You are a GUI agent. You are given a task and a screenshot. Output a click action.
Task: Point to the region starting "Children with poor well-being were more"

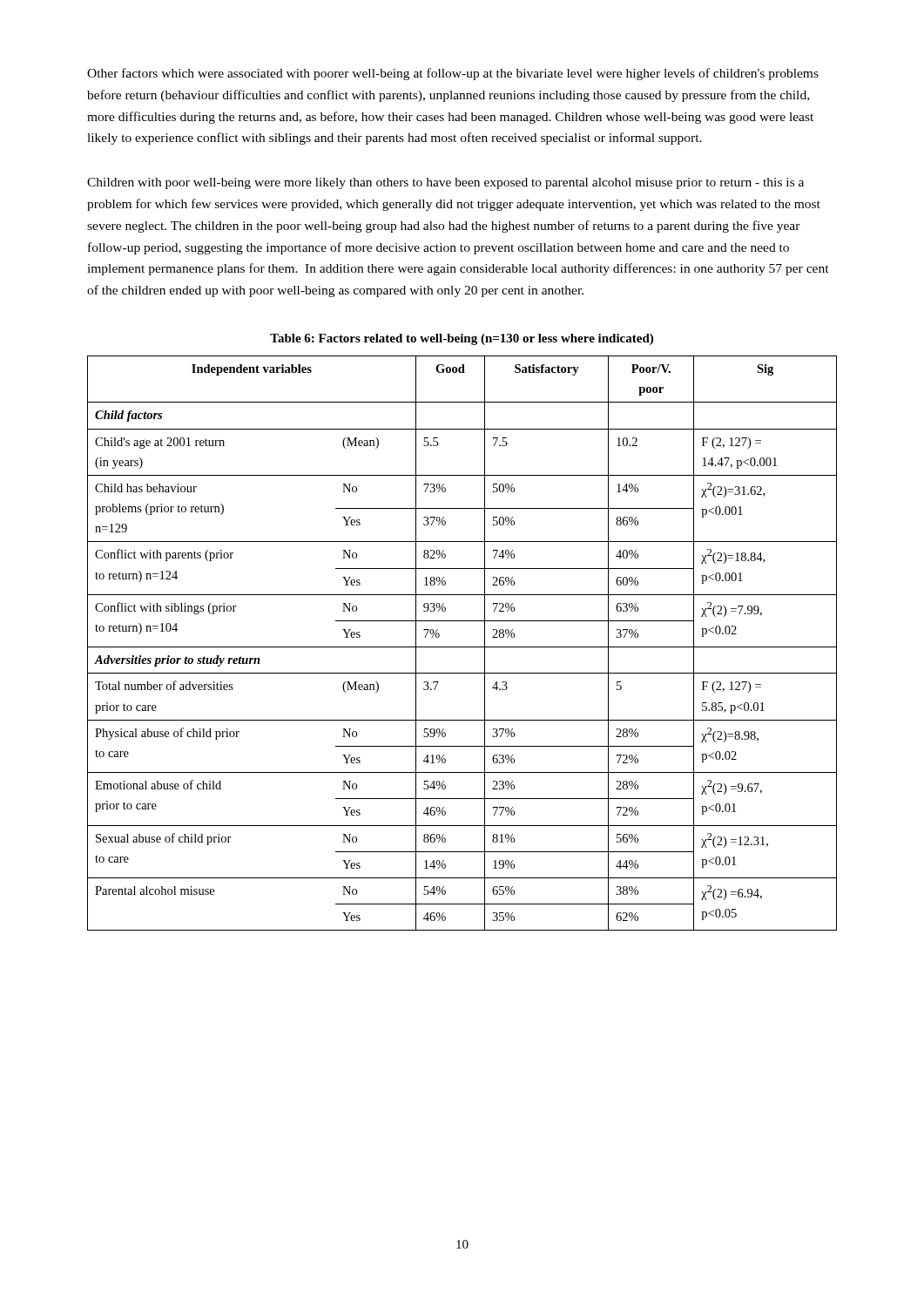tap(458, 236)
